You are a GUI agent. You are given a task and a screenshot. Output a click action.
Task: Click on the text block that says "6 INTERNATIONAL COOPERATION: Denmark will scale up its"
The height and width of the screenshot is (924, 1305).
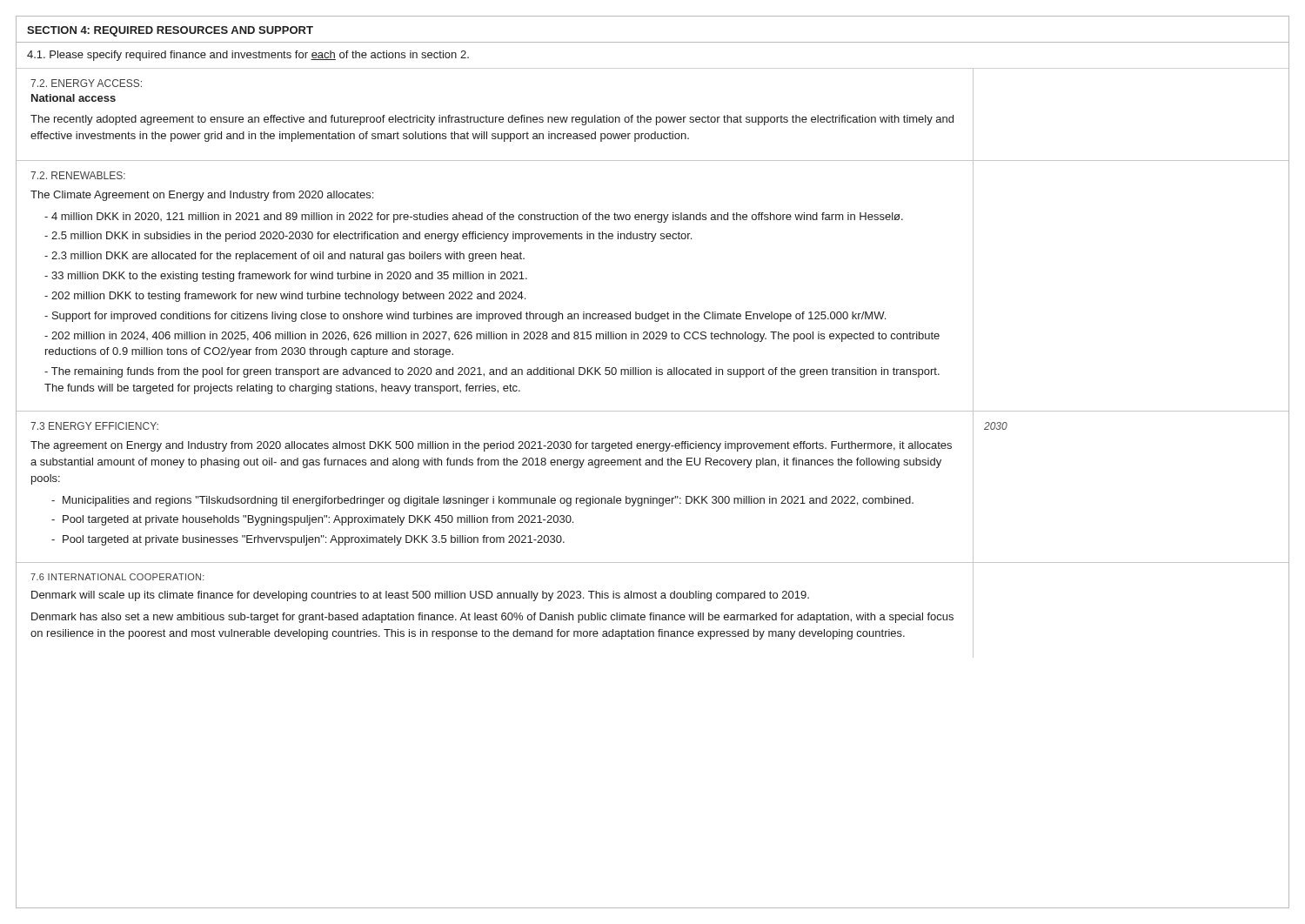(495, 607)
